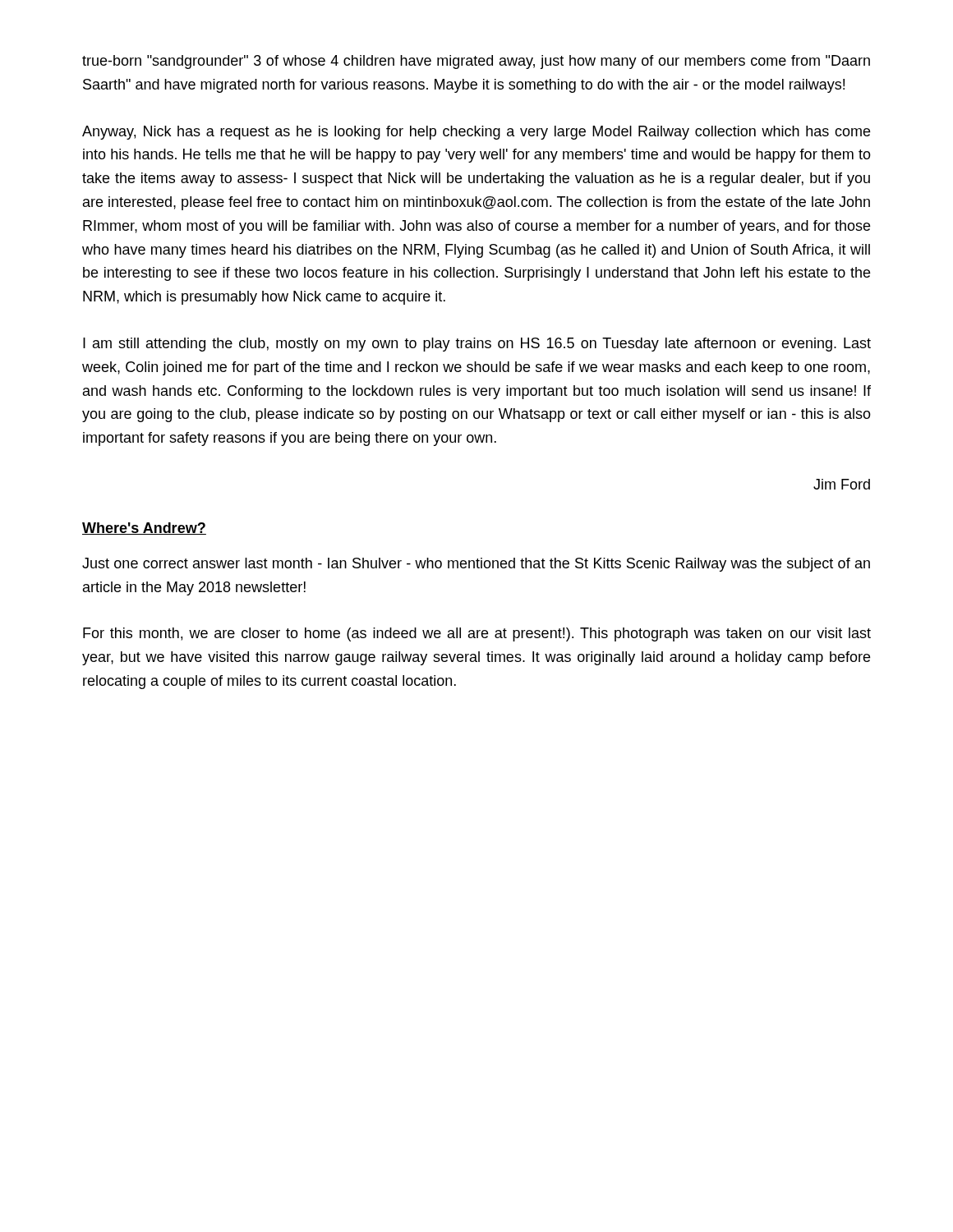The height and width of the screenshot is (1232, 953).
Task: Select the element starting "Anyway, Nick has a"
Action: tap(476, 214)
